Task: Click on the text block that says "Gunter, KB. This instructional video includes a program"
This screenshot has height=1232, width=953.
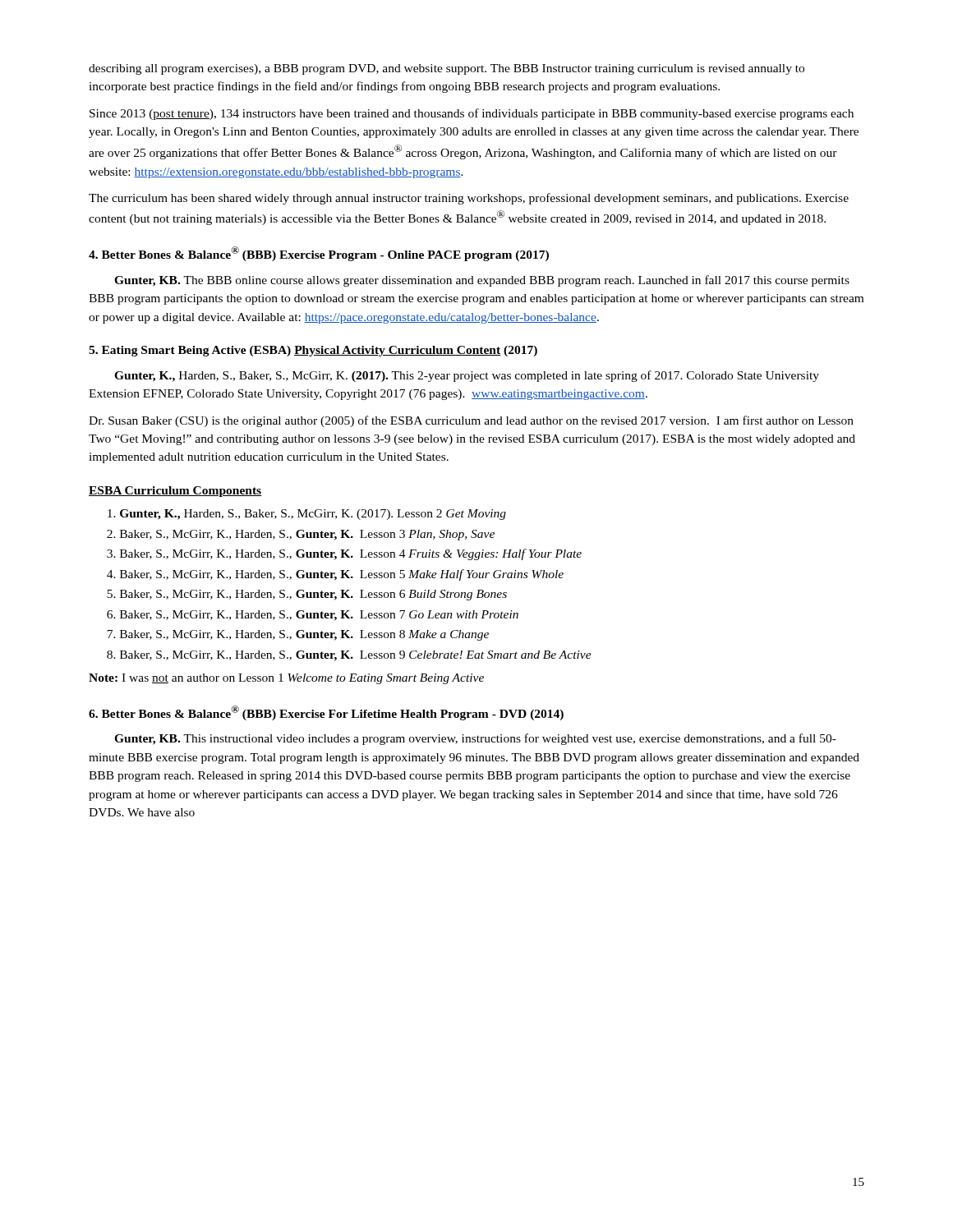Action: tap(476, 776)
